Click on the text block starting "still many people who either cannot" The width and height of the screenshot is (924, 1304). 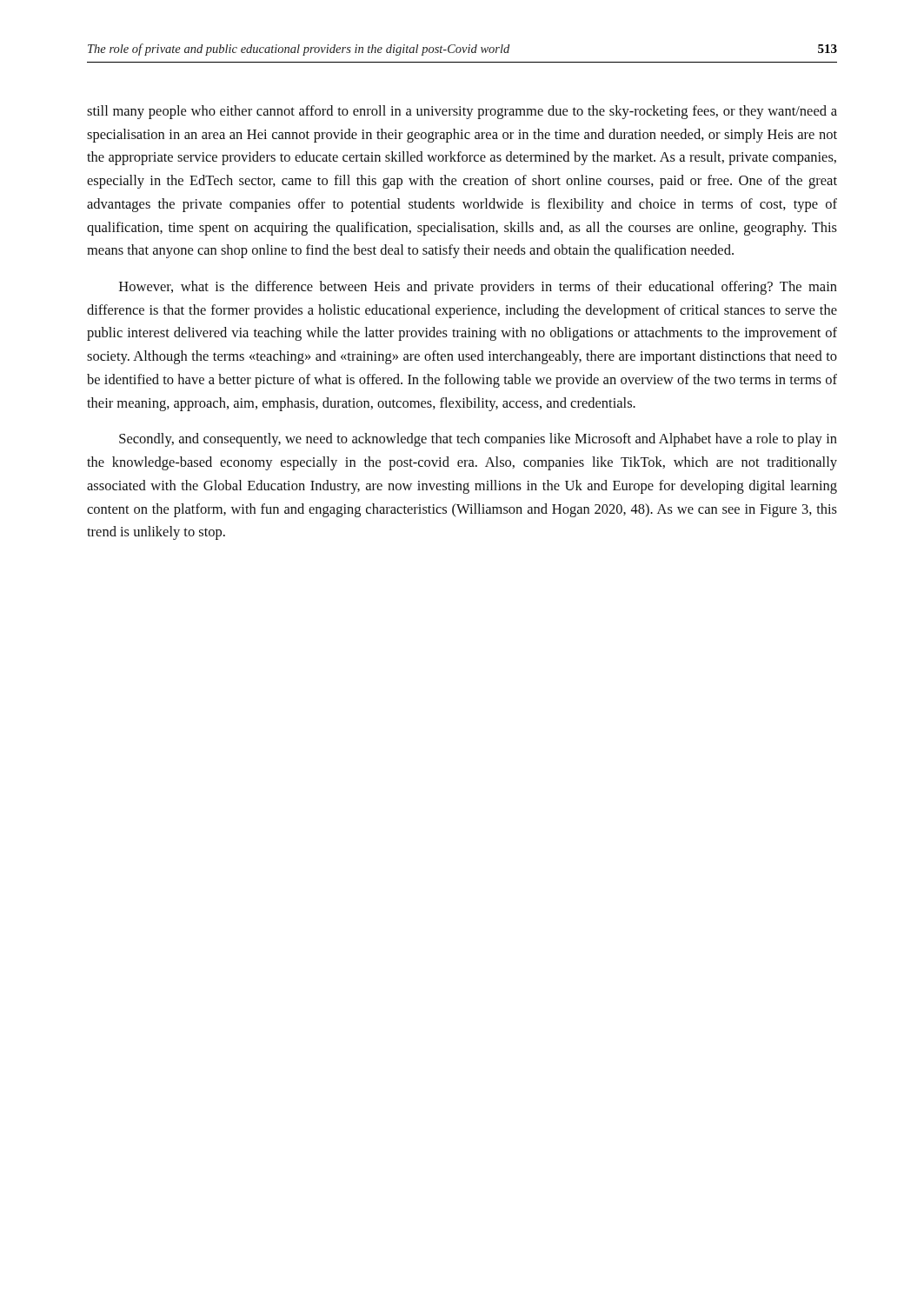tap(462, 181)
